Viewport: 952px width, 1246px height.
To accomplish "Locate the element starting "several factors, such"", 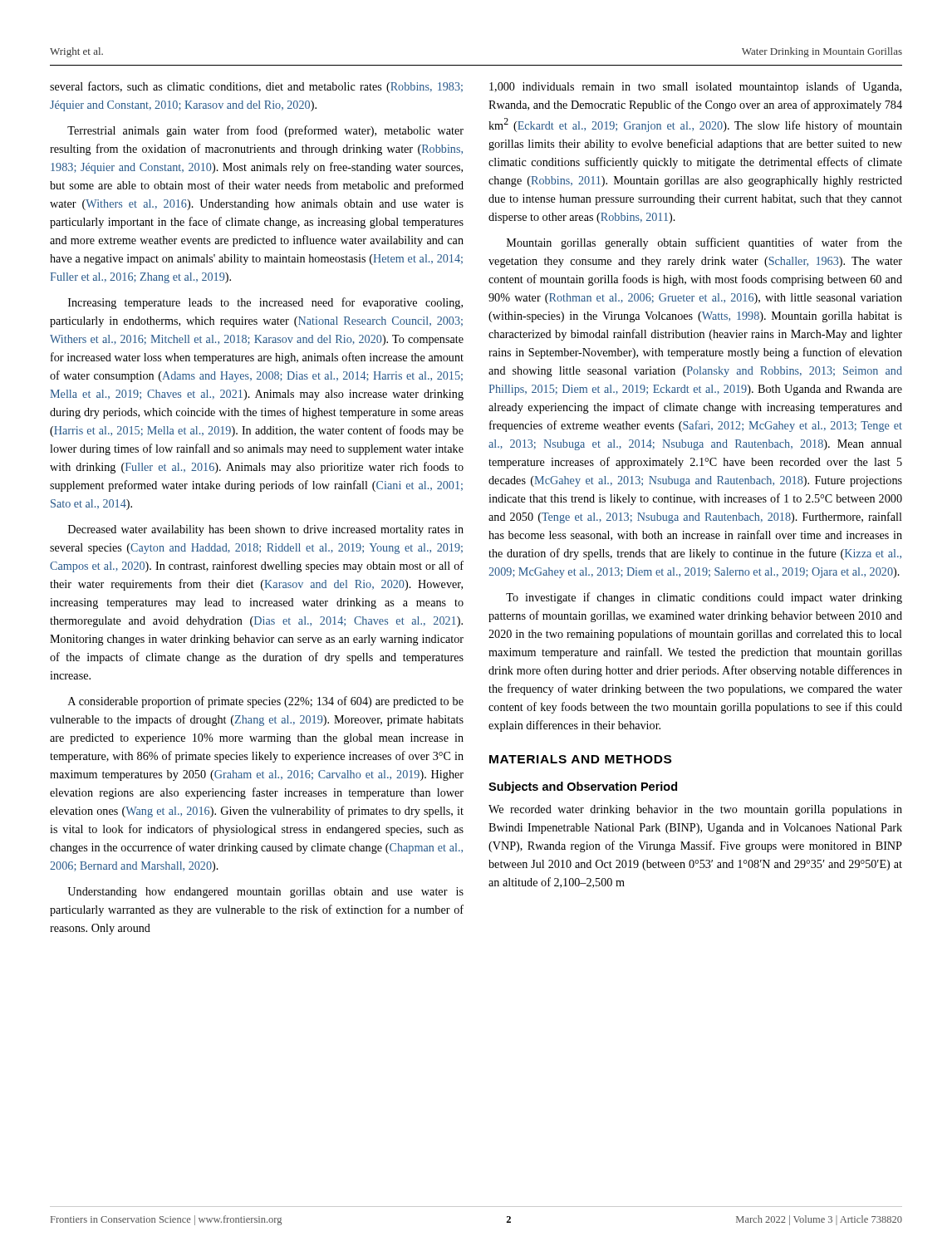I will 256,87.
